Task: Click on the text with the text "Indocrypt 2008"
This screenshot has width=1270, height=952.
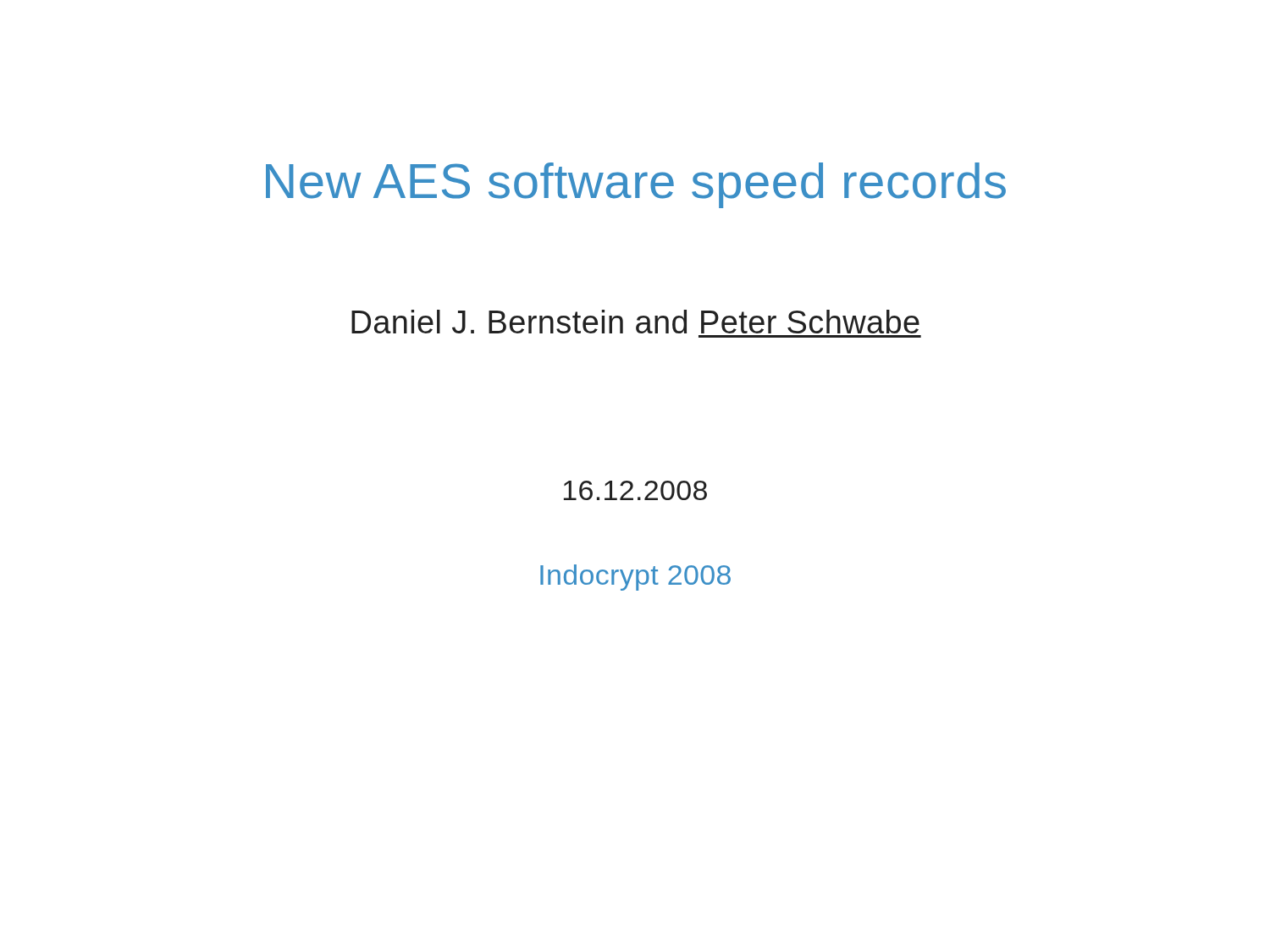Action: 635,575
